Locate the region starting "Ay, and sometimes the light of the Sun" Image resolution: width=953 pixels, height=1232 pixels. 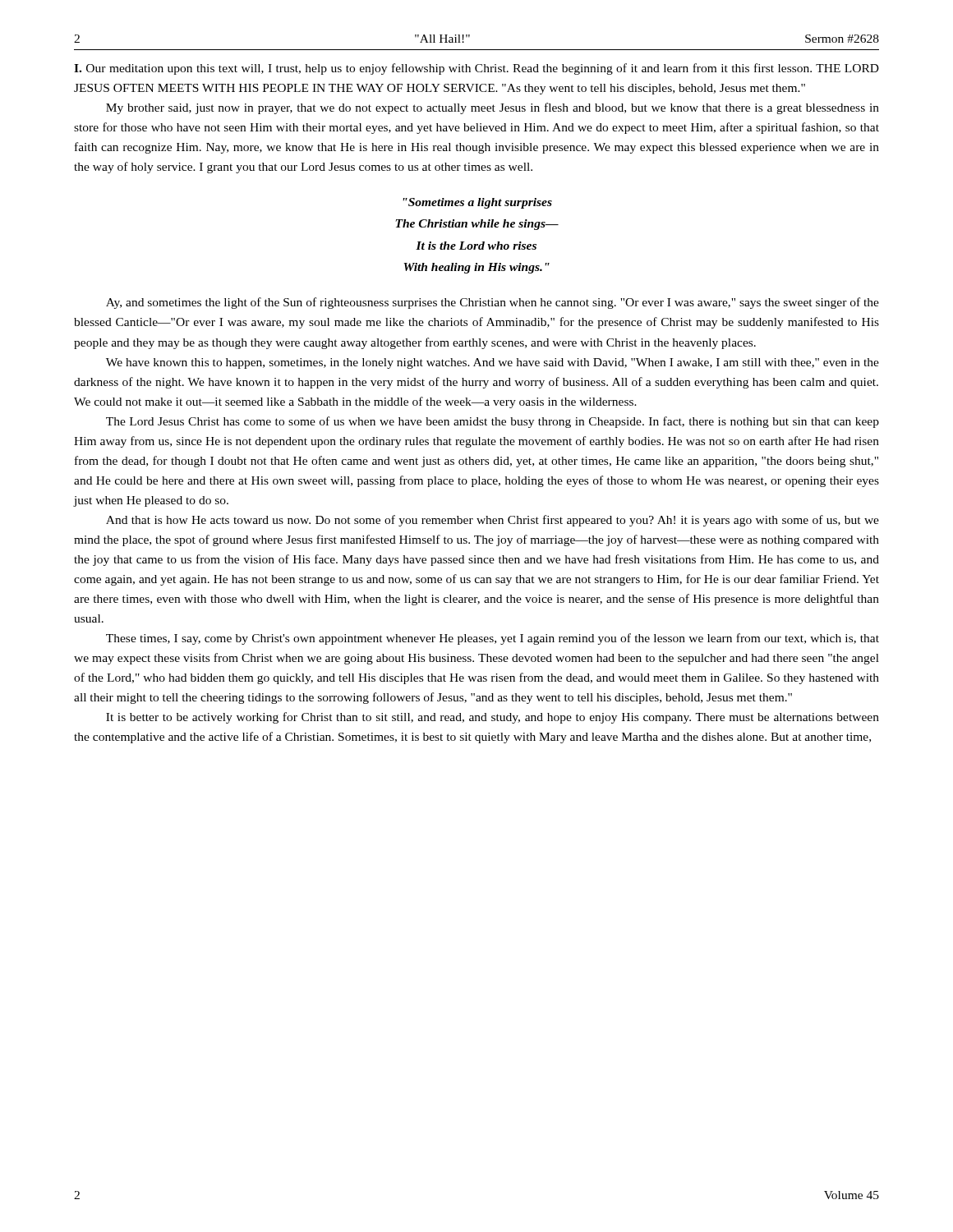click(476, 322)
